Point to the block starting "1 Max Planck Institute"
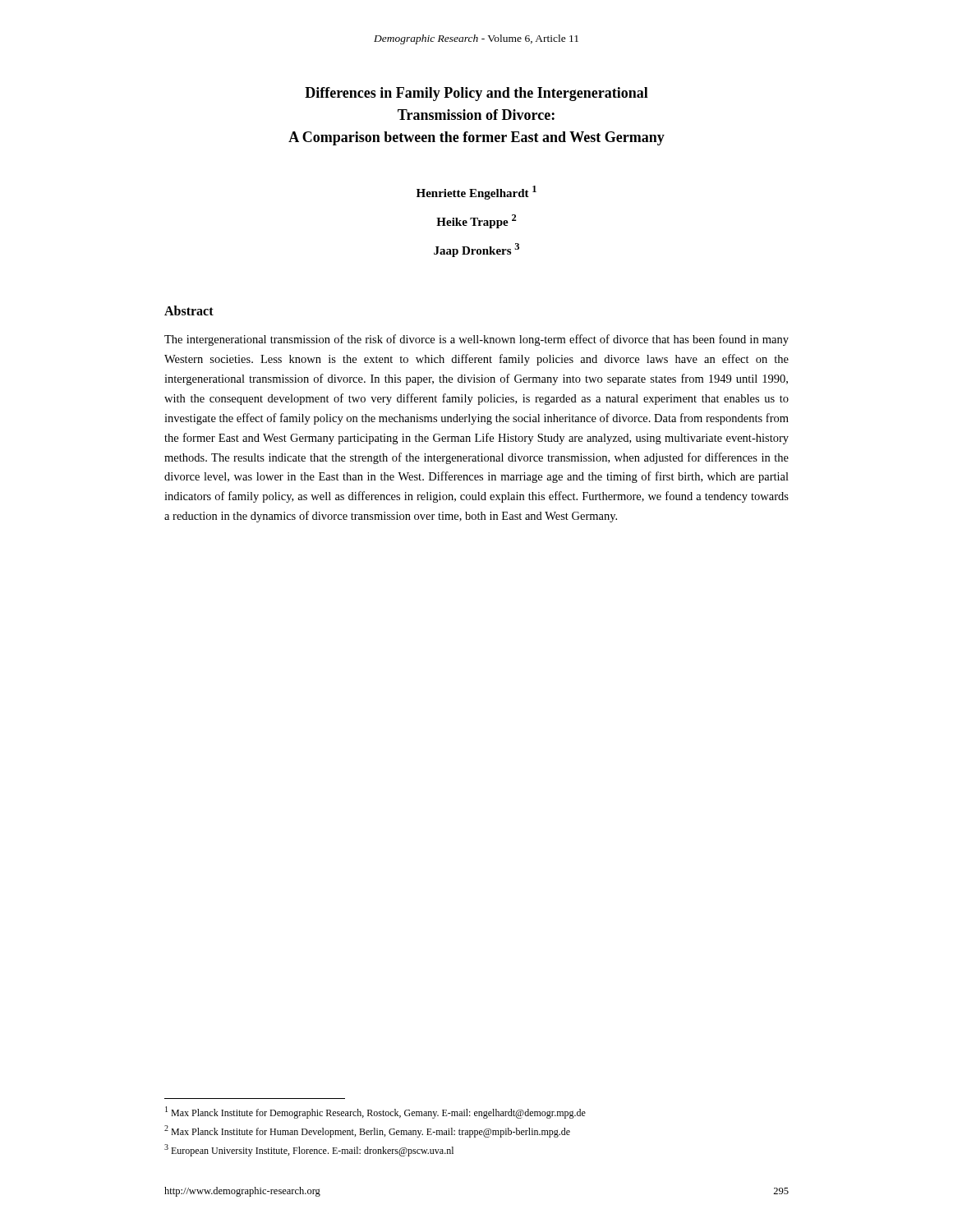The height and width of the screenshot is (1232, 953). click(x=375, y=1112)
